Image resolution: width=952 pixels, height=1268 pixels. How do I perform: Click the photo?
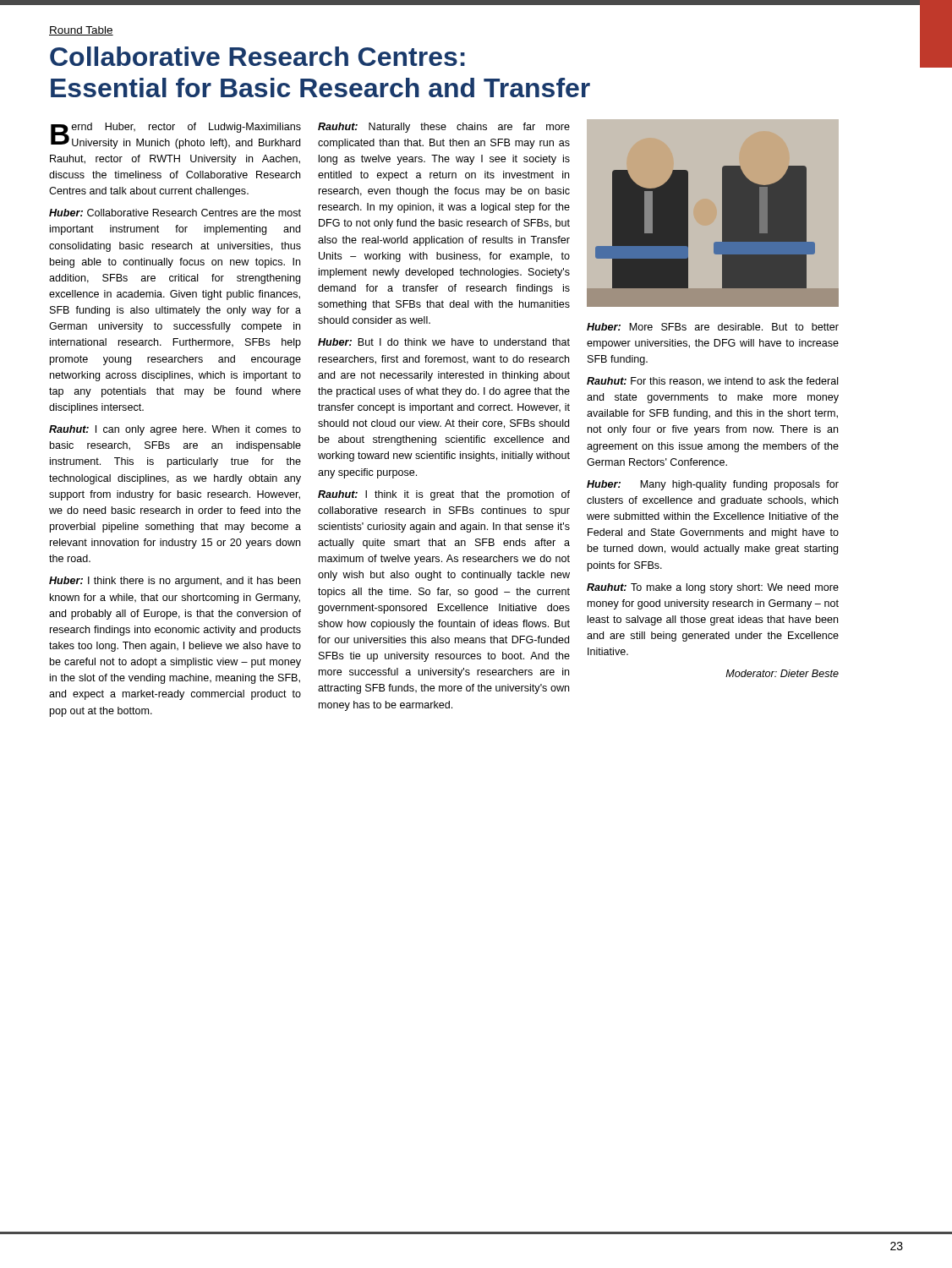(713, 214)
